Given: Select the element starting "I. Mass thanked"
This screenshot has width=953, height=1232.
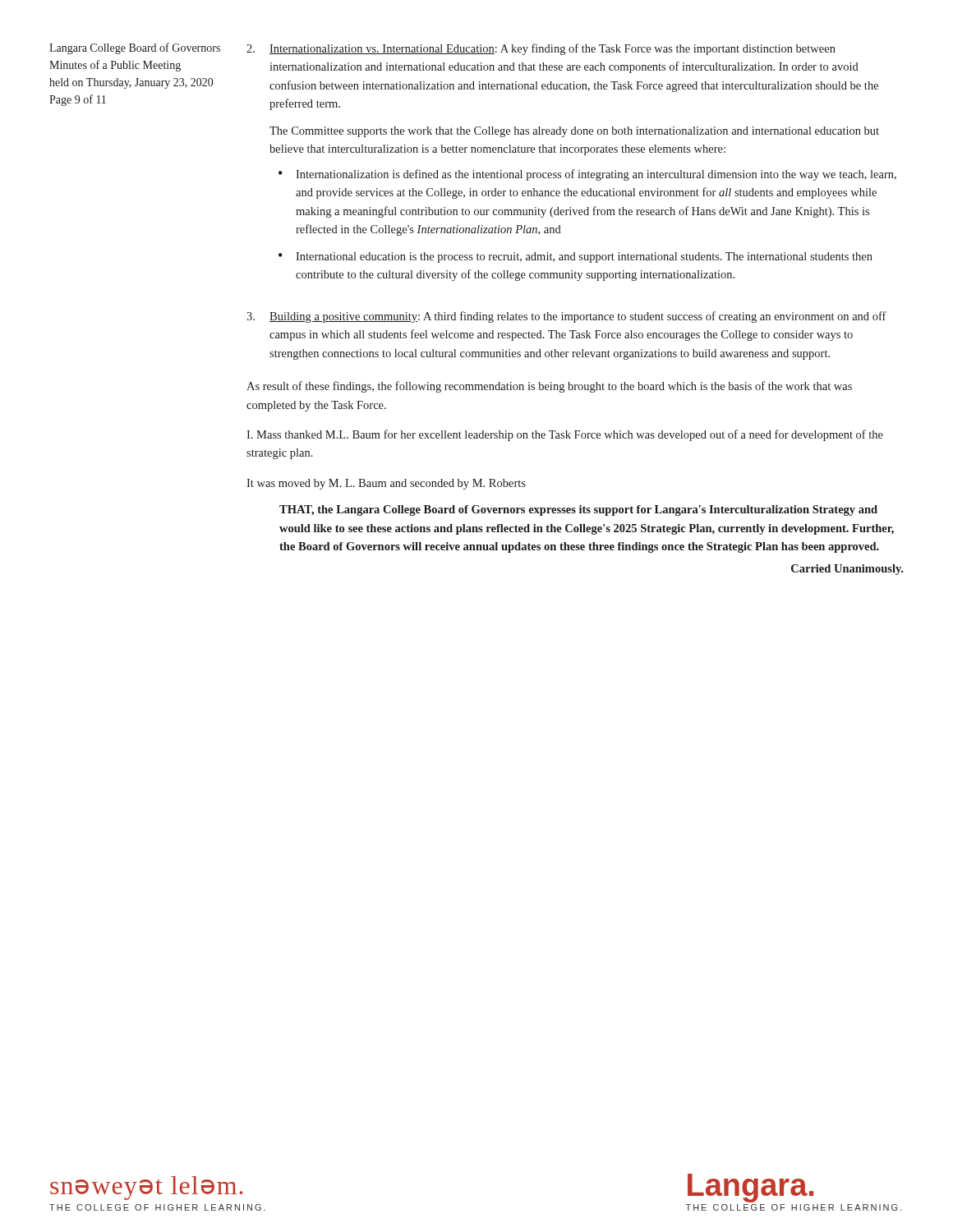Looking at the screenshot, I should coord(565,444).
